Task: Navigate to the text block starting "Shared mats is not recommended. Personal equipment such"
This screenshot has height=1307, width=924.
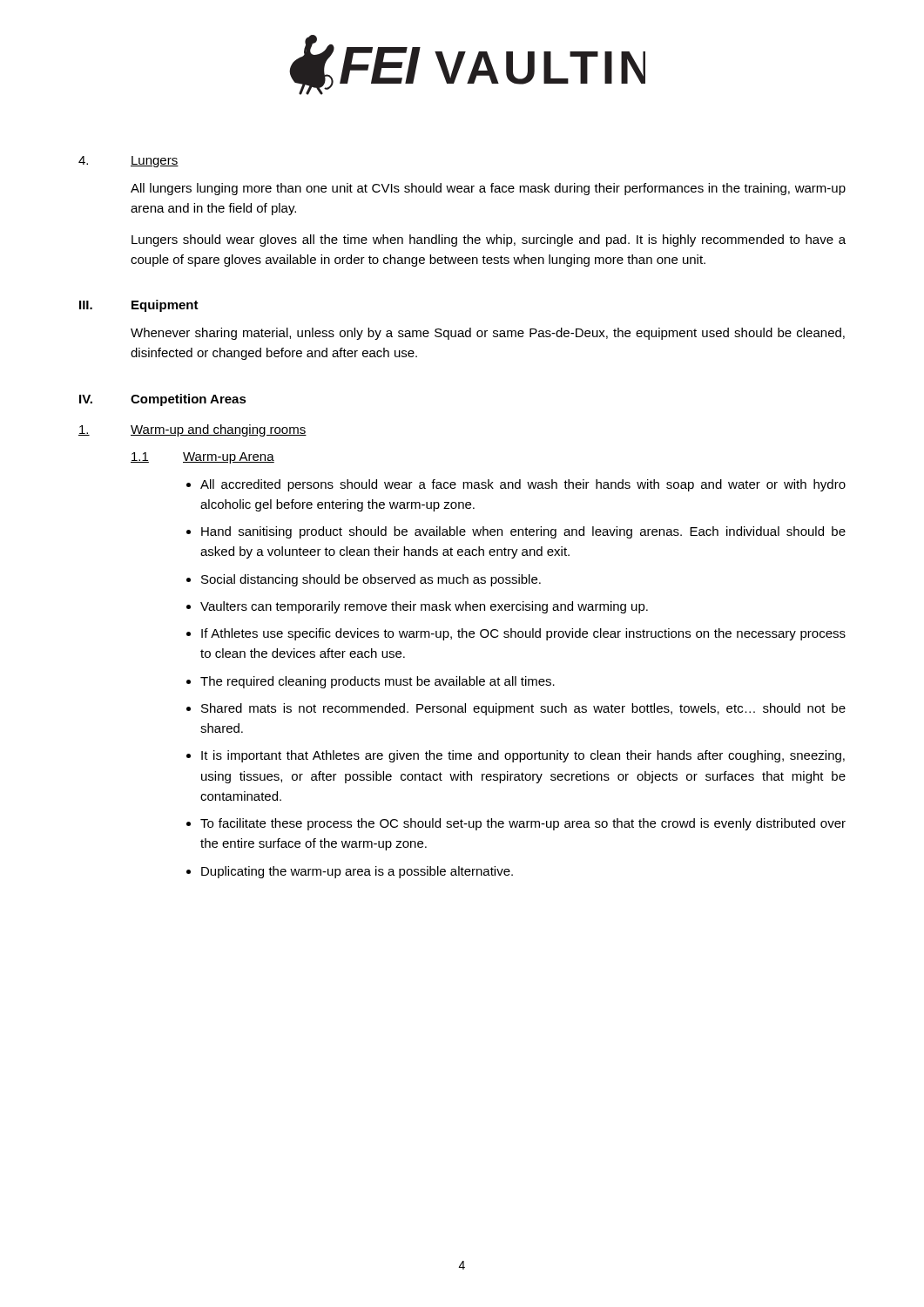Action: tap(523, 718)
